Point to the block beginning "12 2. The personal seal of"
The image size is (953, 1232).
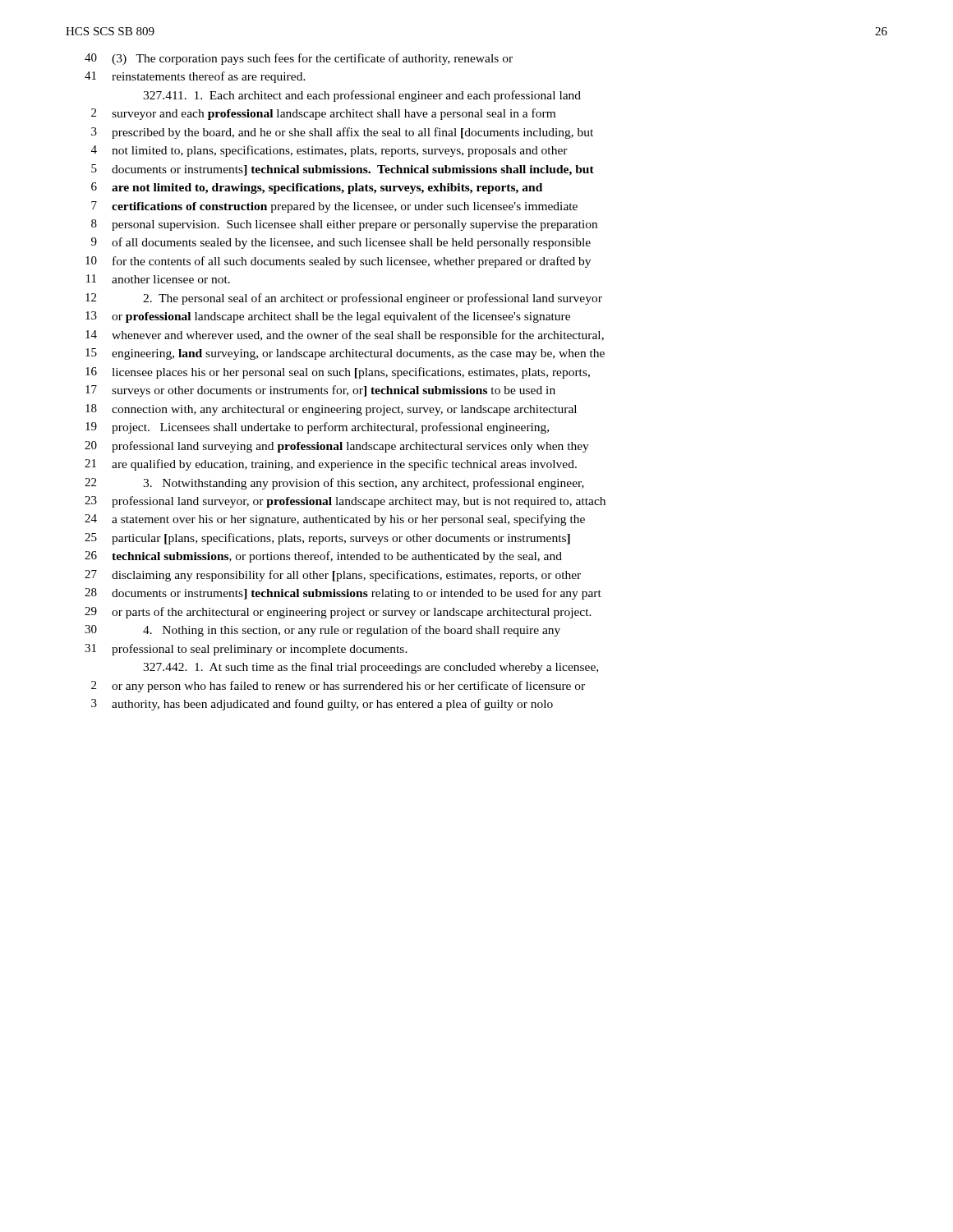coord(476,381)
